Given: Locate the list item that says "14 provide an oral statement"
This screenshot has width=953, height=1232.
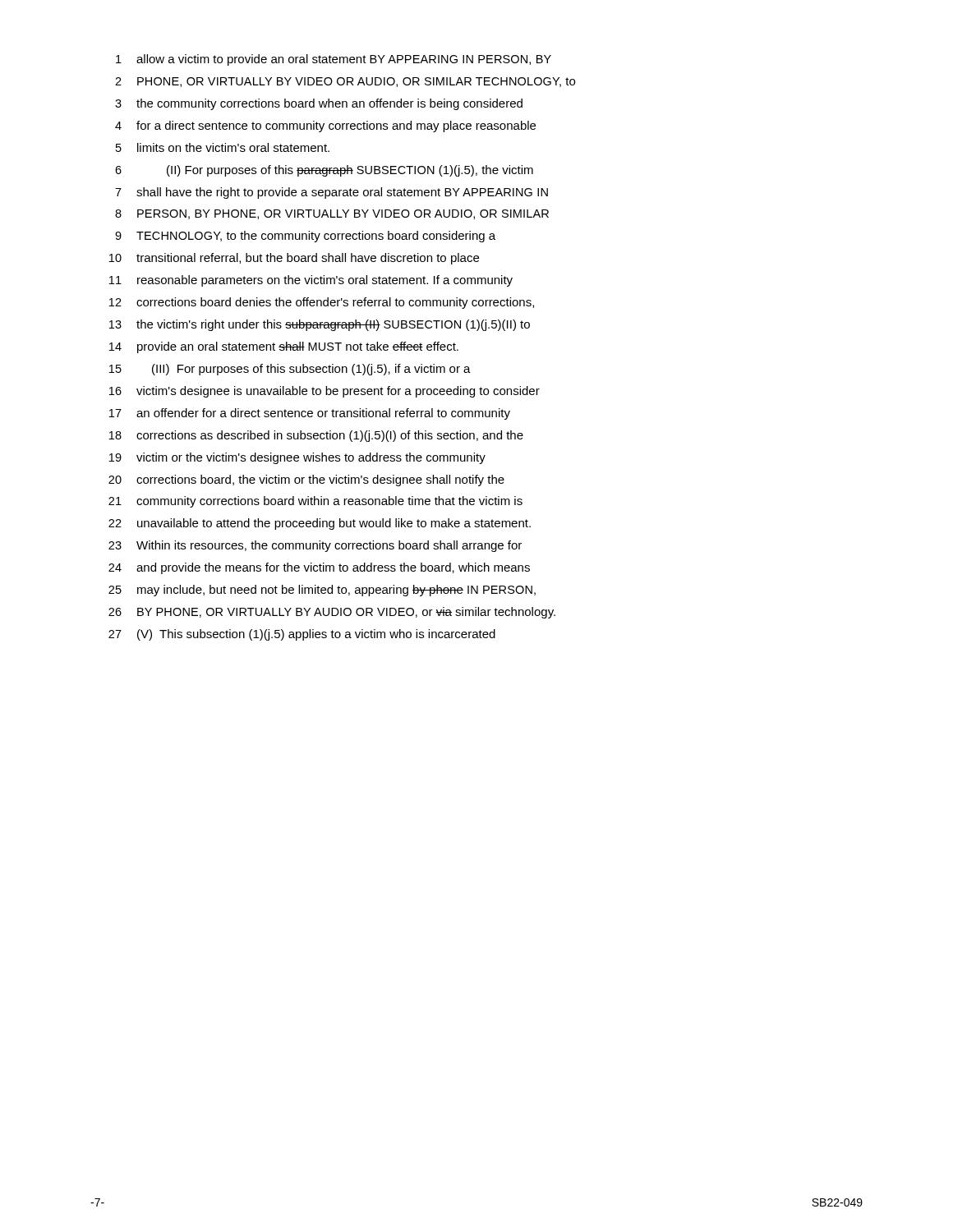Looking at the screenshot, I should tap(284, 347).
